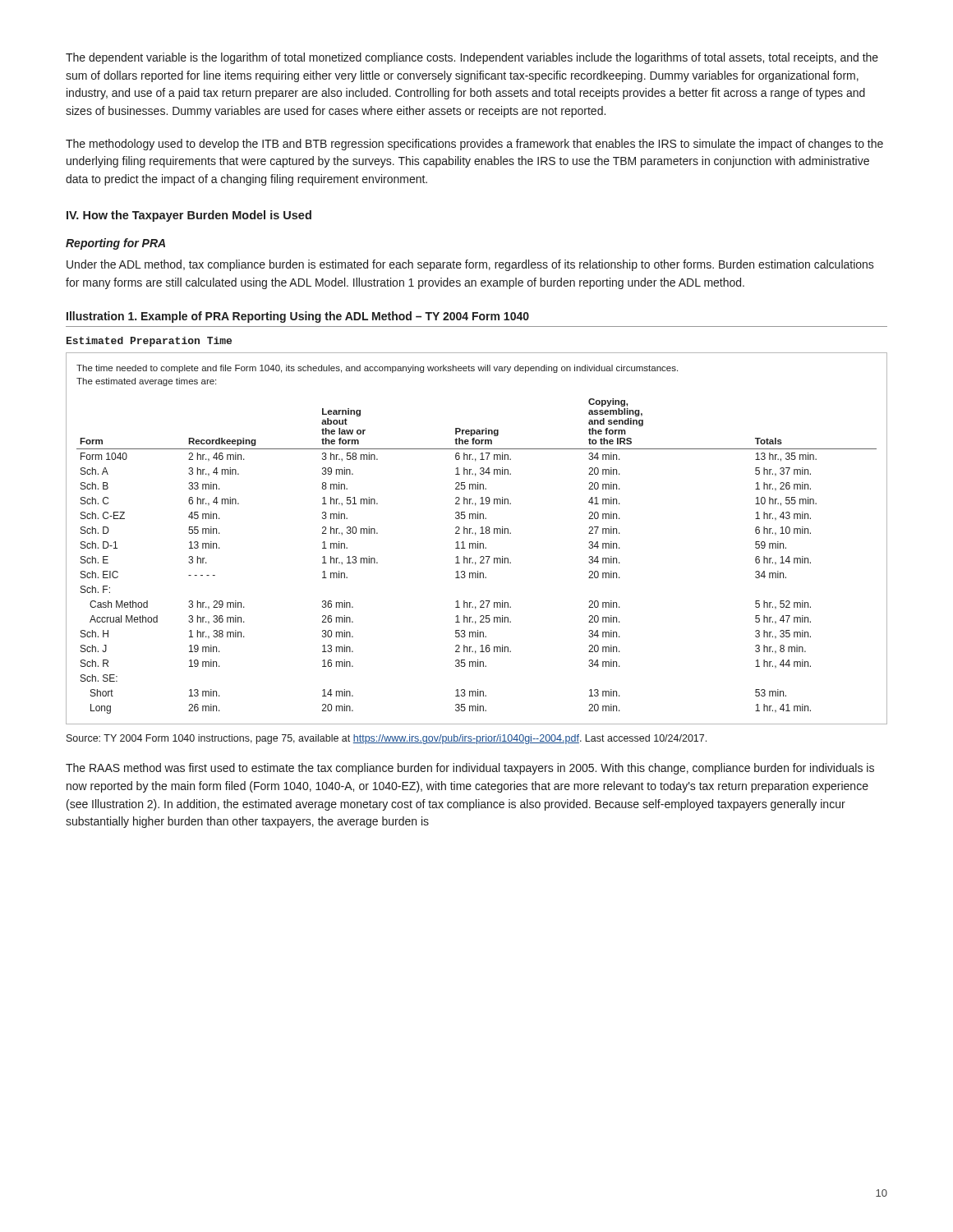
Task: Find the element starting "Illustration 1. Example"
Action: point(297,316)
